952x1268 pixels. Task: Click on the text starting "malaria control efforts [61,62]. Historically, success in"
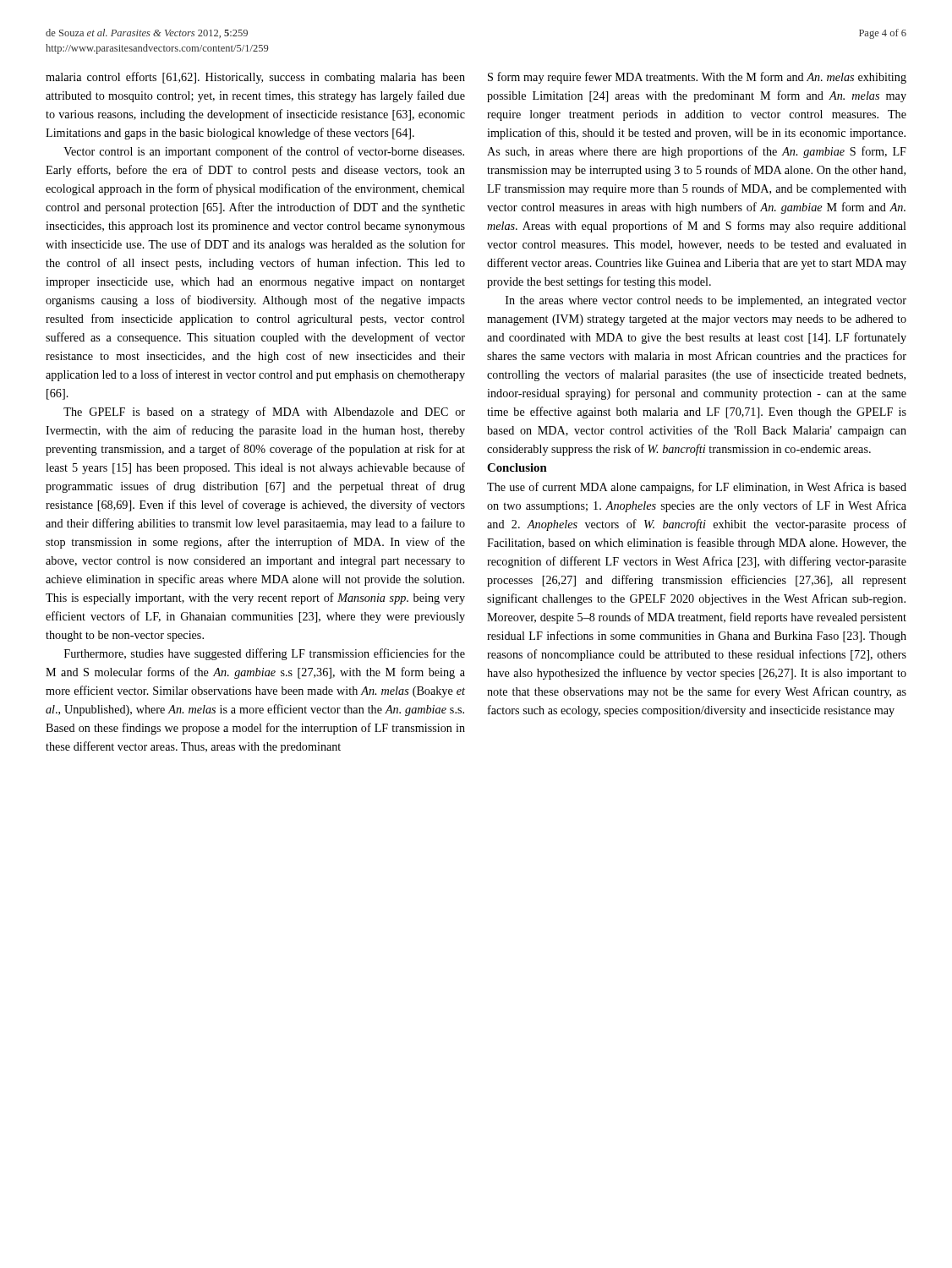[x=255, y=412]
